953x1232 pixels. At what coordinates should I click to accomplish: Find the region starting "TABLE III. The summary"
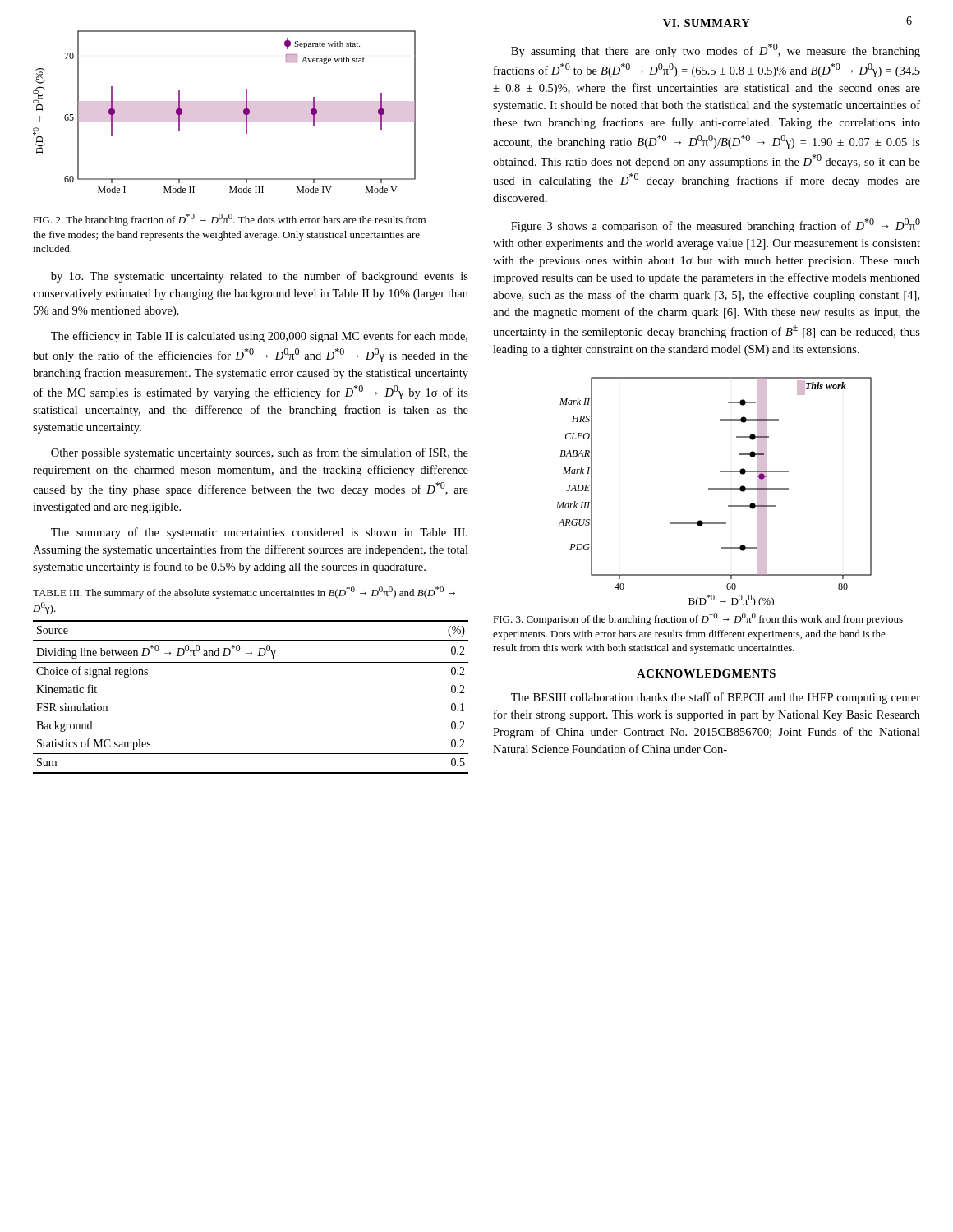pyautogui.click(x=245, y=599)
